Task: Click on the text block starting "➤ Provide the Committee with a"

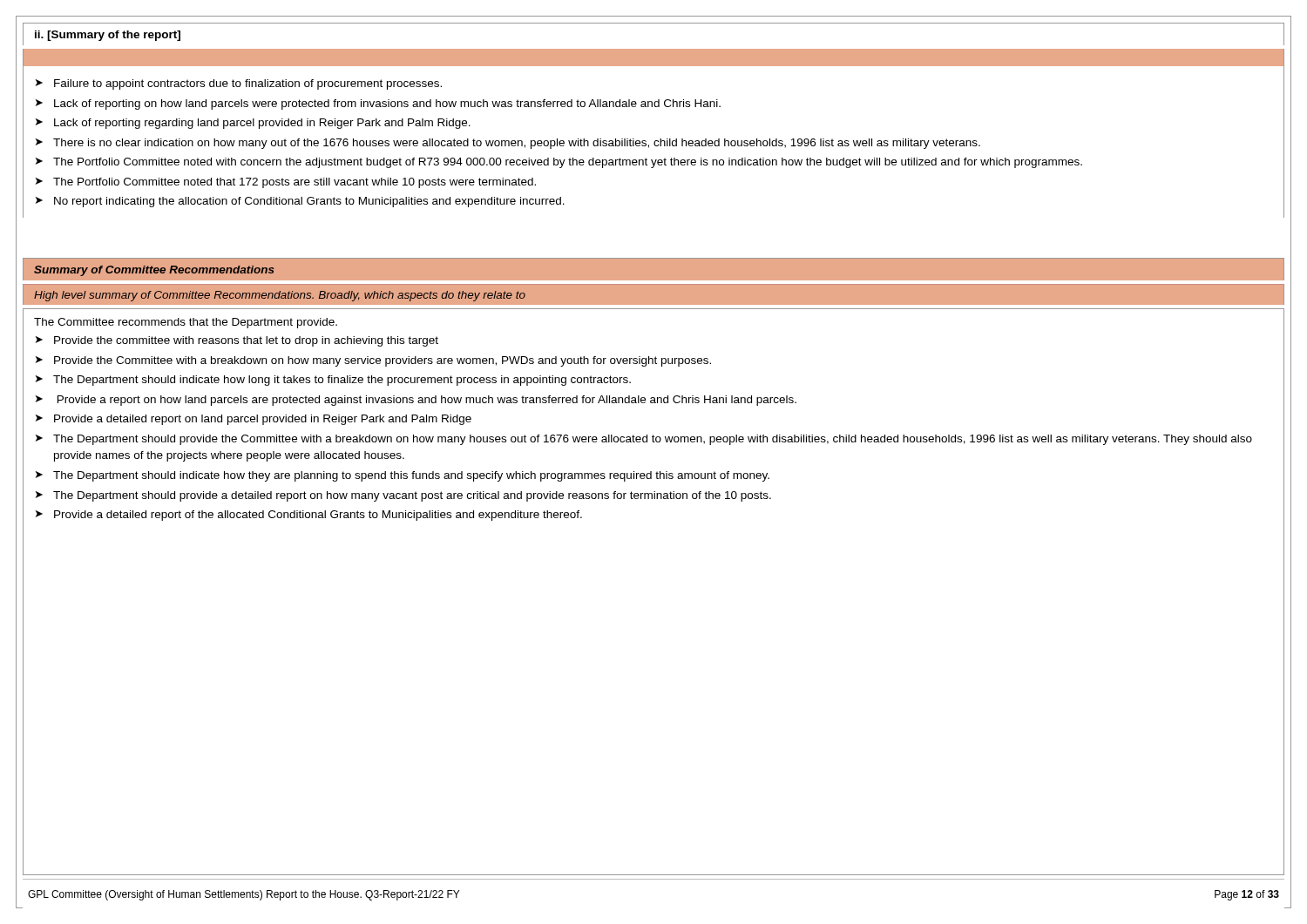Action: click(x=654, y=360)
